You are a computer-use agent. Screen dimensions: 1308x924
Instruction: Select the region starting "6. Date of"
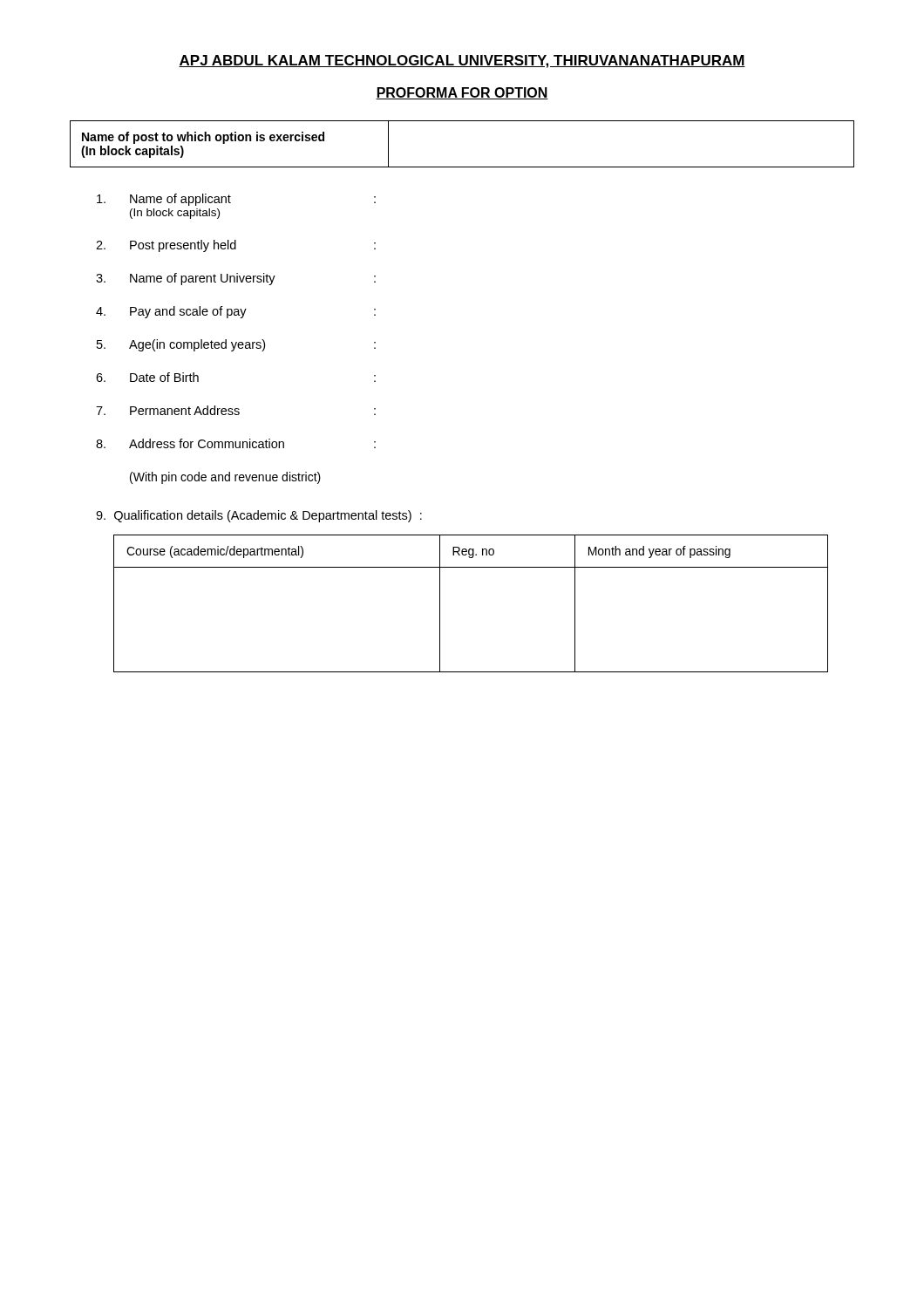pyautogui.click(x=162, y=376)
